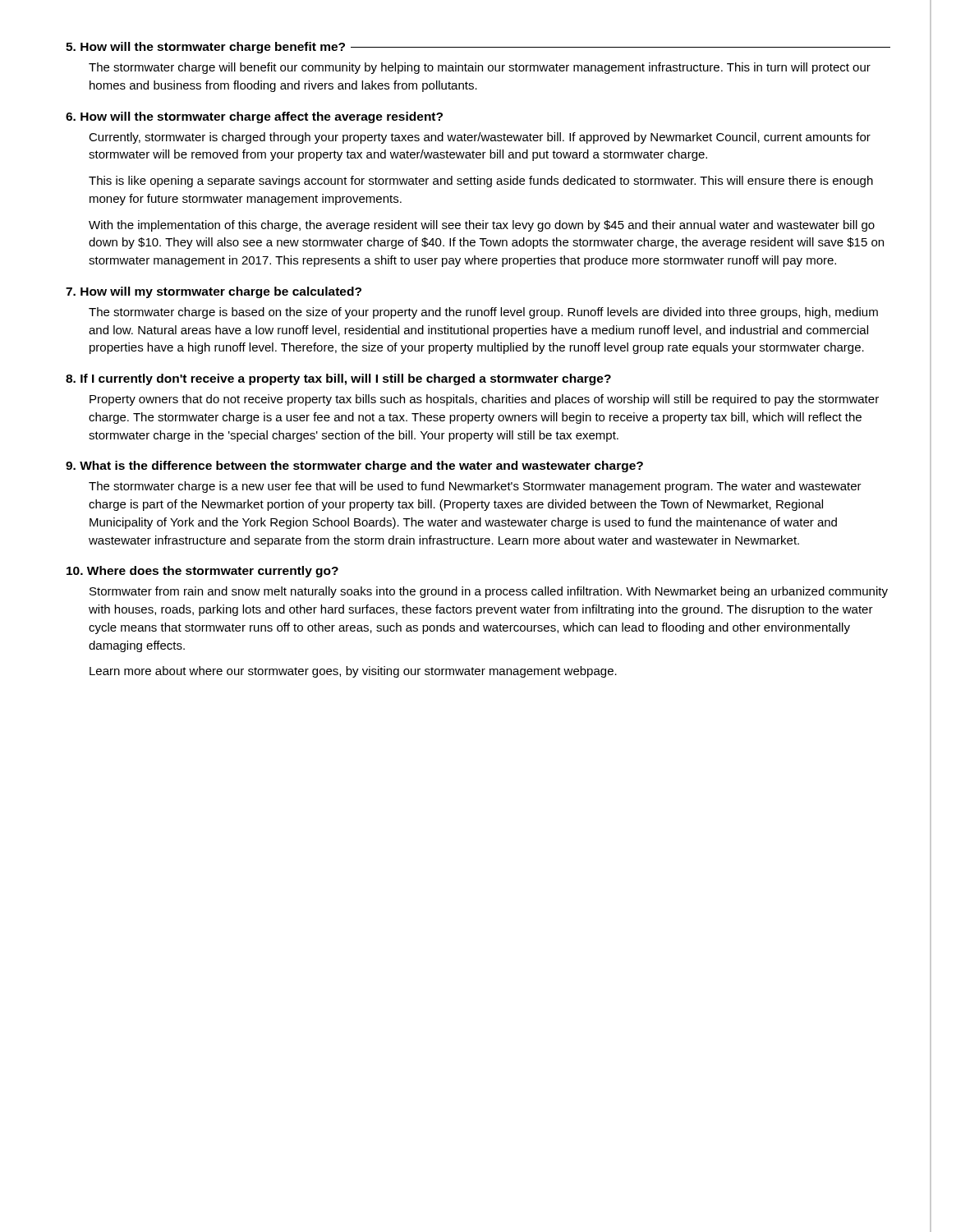This screenshot has width=956, height=1232.
Task: Navigate to the text block starting "The stormwater charge will benefit our community"
Action: [x=480, y=76]
